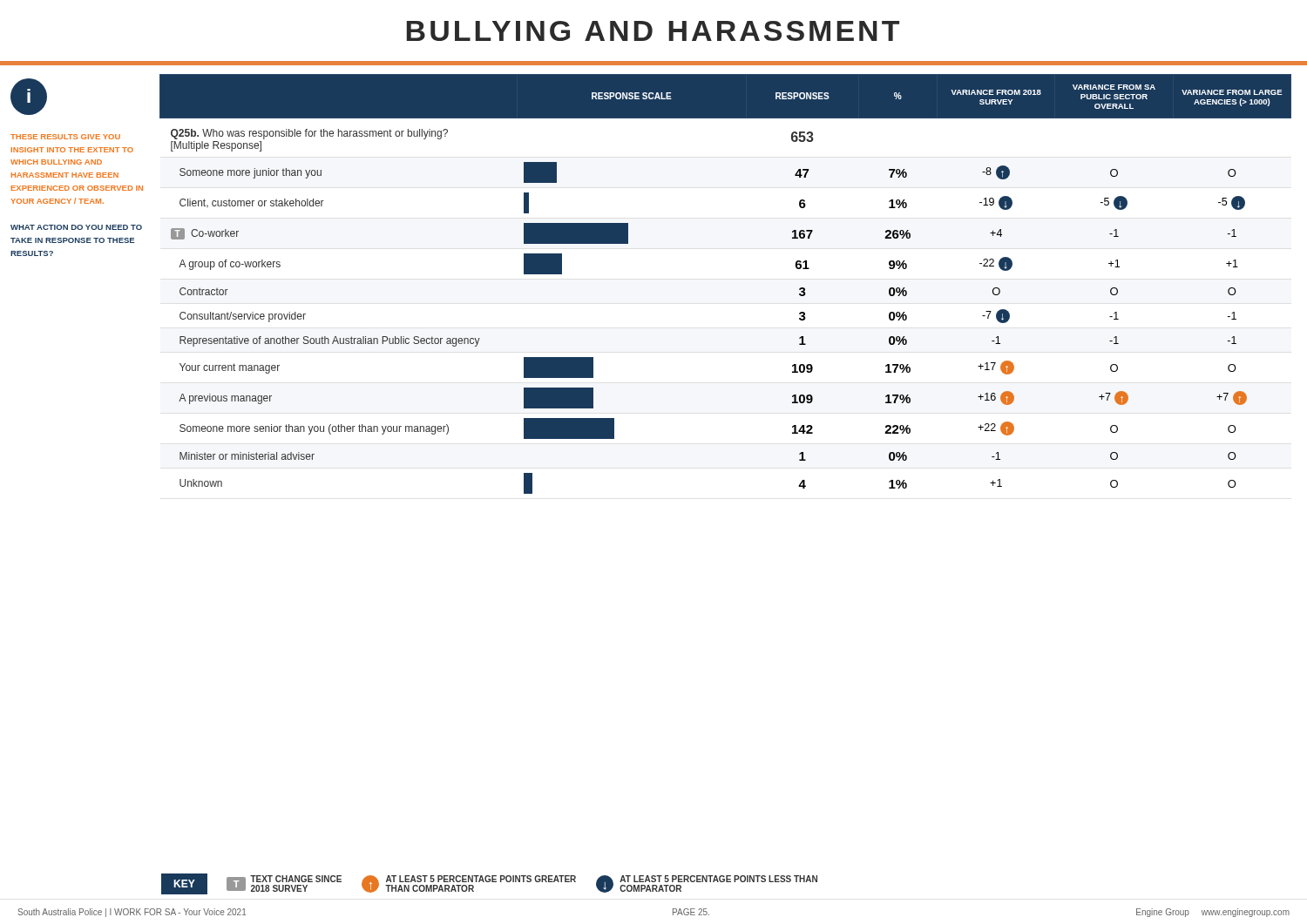Find a table
Image resolution: width=1307 pixels, height=924 pixels.
[x=725, y=287]
